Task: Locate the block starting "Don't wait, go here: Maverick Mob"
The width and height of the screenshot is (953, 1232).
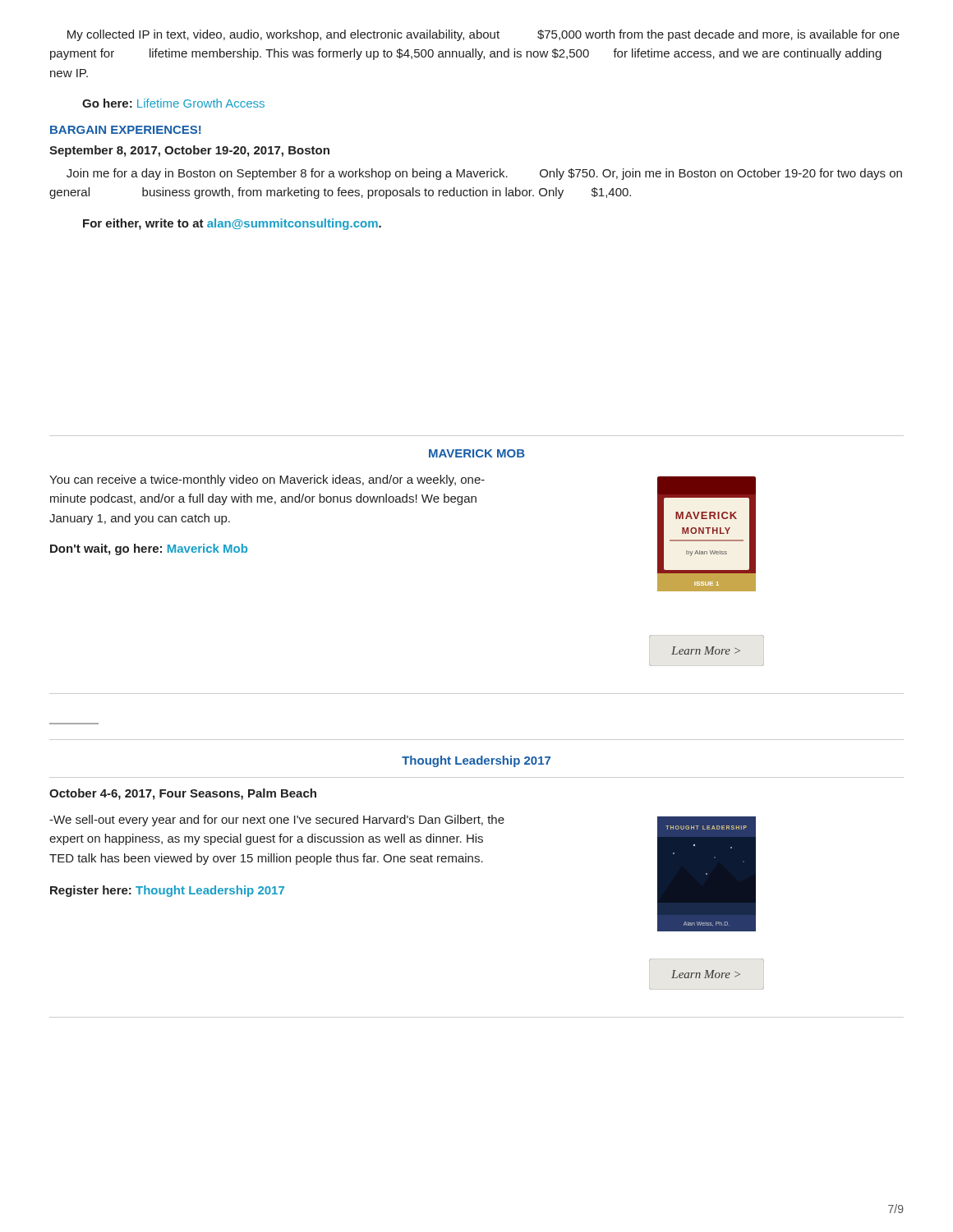Action: point(149,548)
